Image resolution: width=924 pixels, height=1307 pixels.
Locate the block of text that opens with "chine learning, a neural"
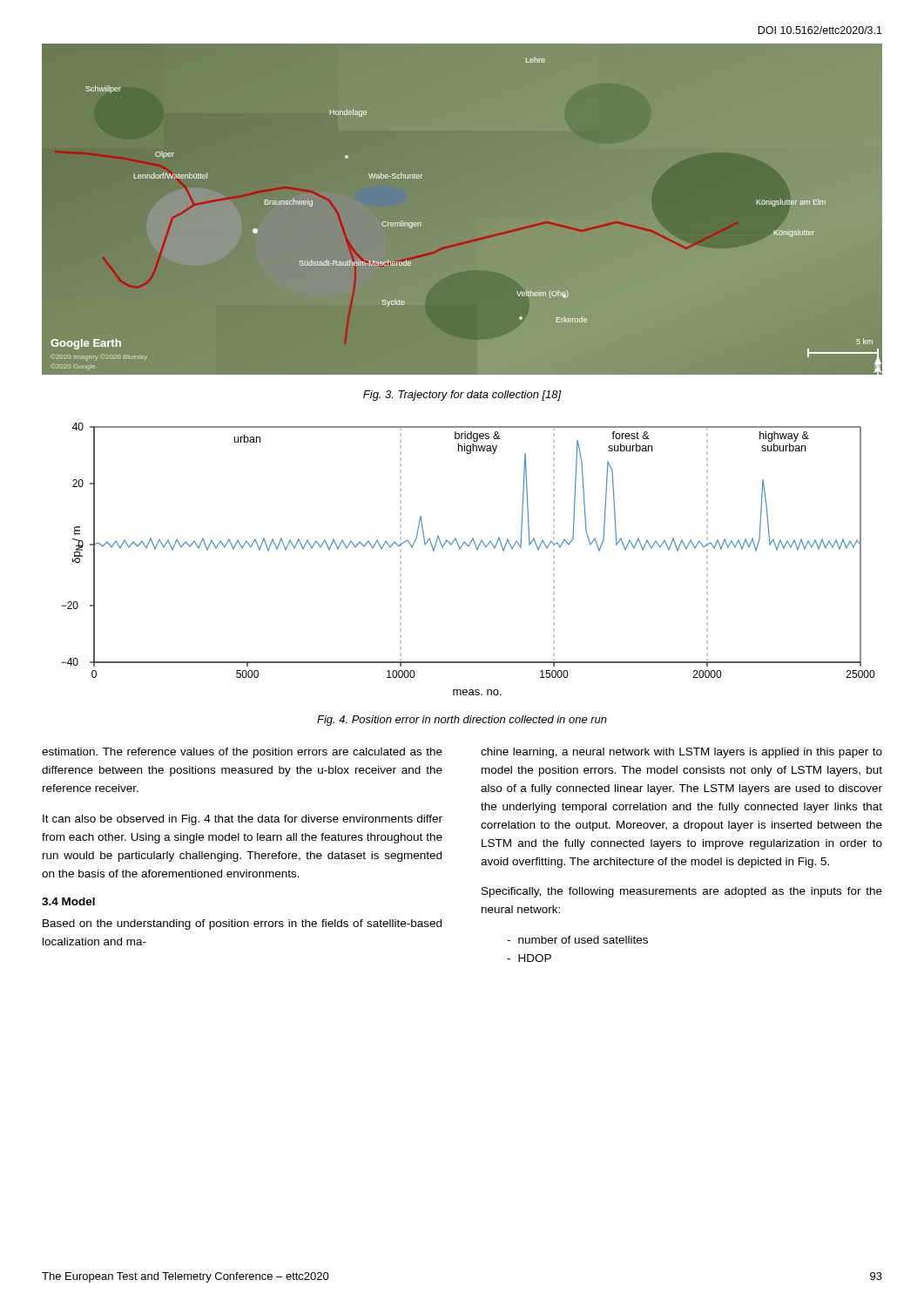[x=681, y=806]
